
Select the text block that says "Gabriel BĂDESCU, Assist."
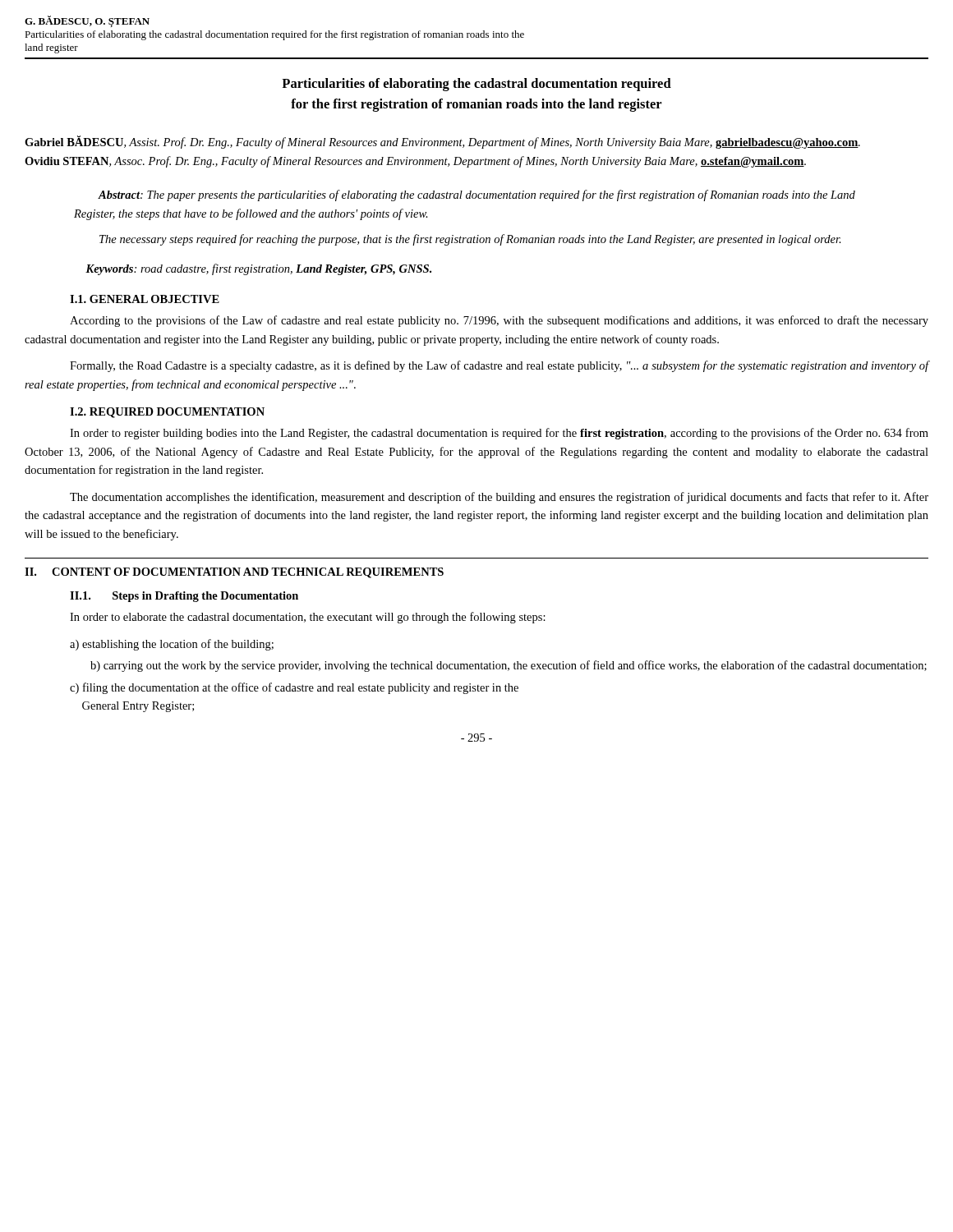(x=443, y=151)
